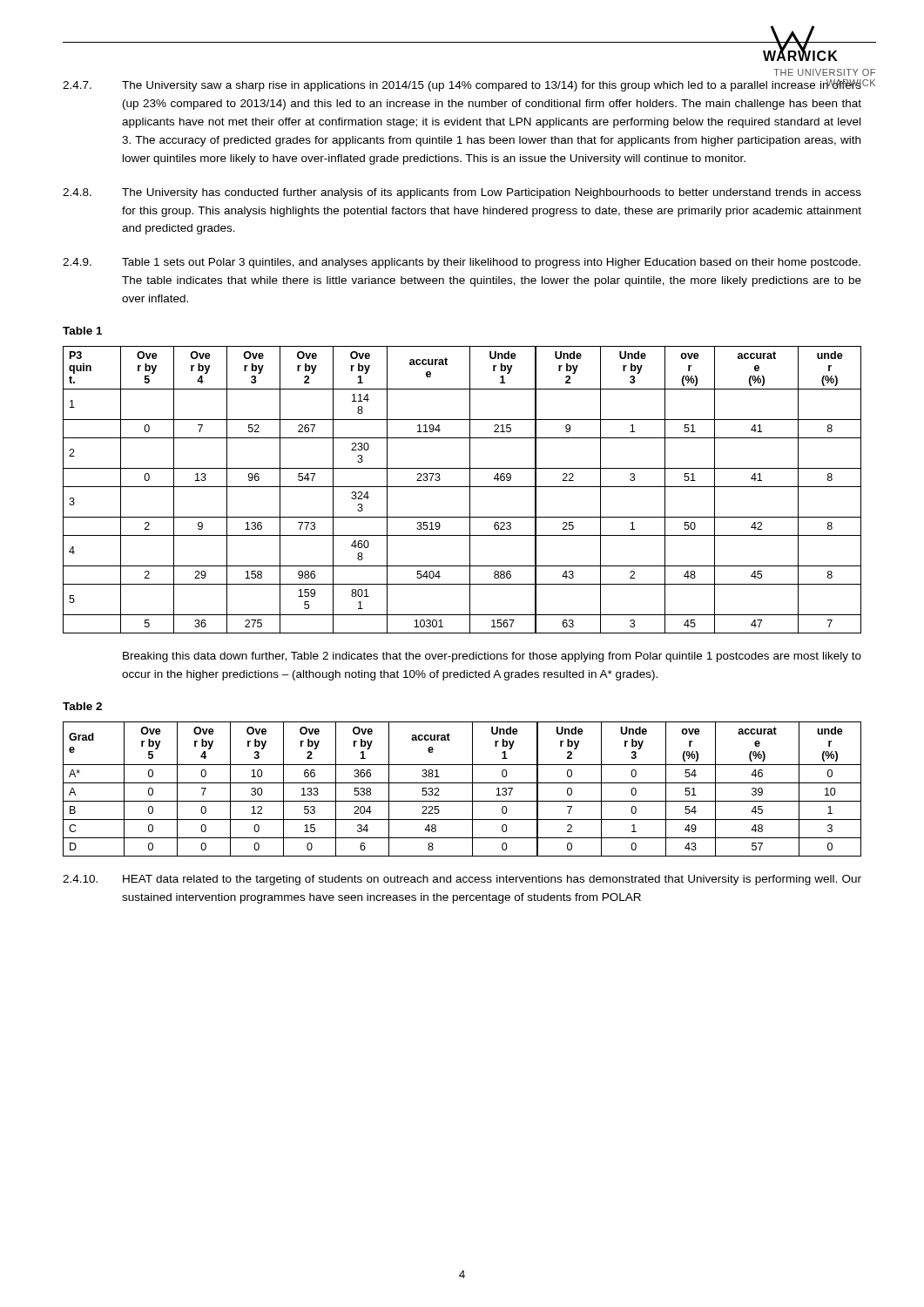The image size is (924, 1307).
Task: Select the list item that says "2.4.10. HEAT data related"
Action: pos(462,889)
